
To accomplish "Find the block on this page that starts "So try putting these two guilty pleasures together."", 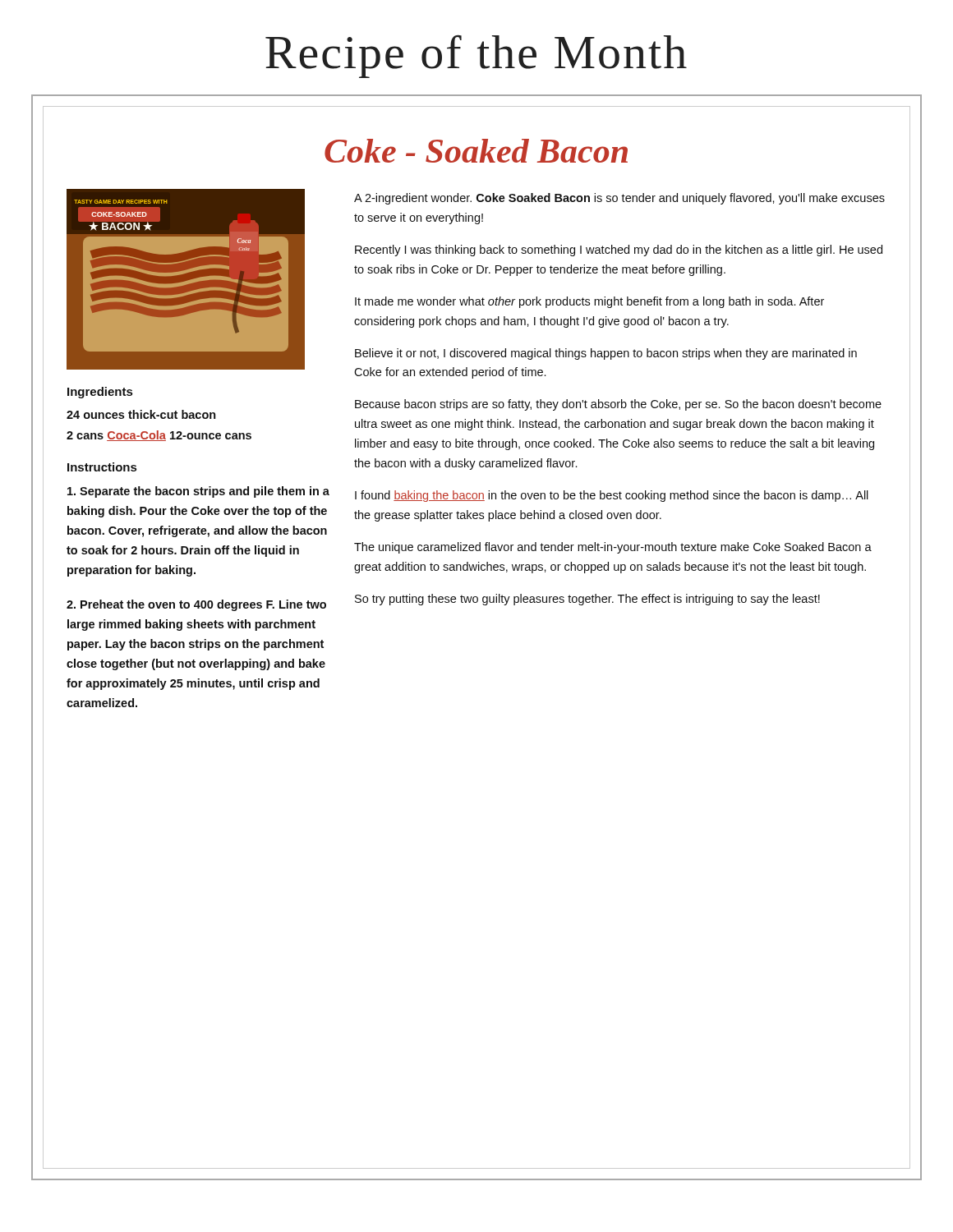I will click(587, 599).
